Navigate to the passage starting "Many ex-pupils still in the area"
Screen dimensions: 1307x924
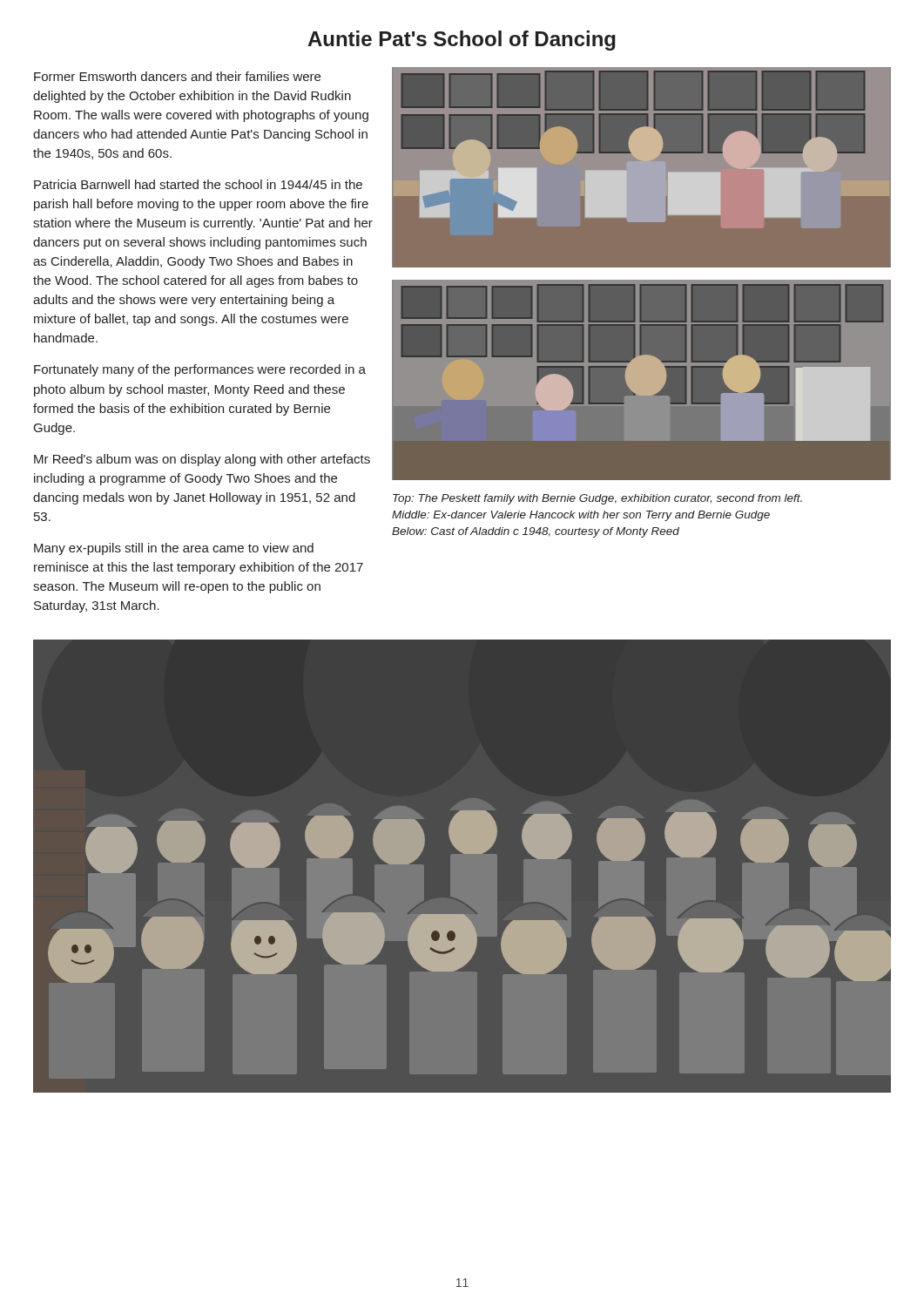click(x=203, y=577)
